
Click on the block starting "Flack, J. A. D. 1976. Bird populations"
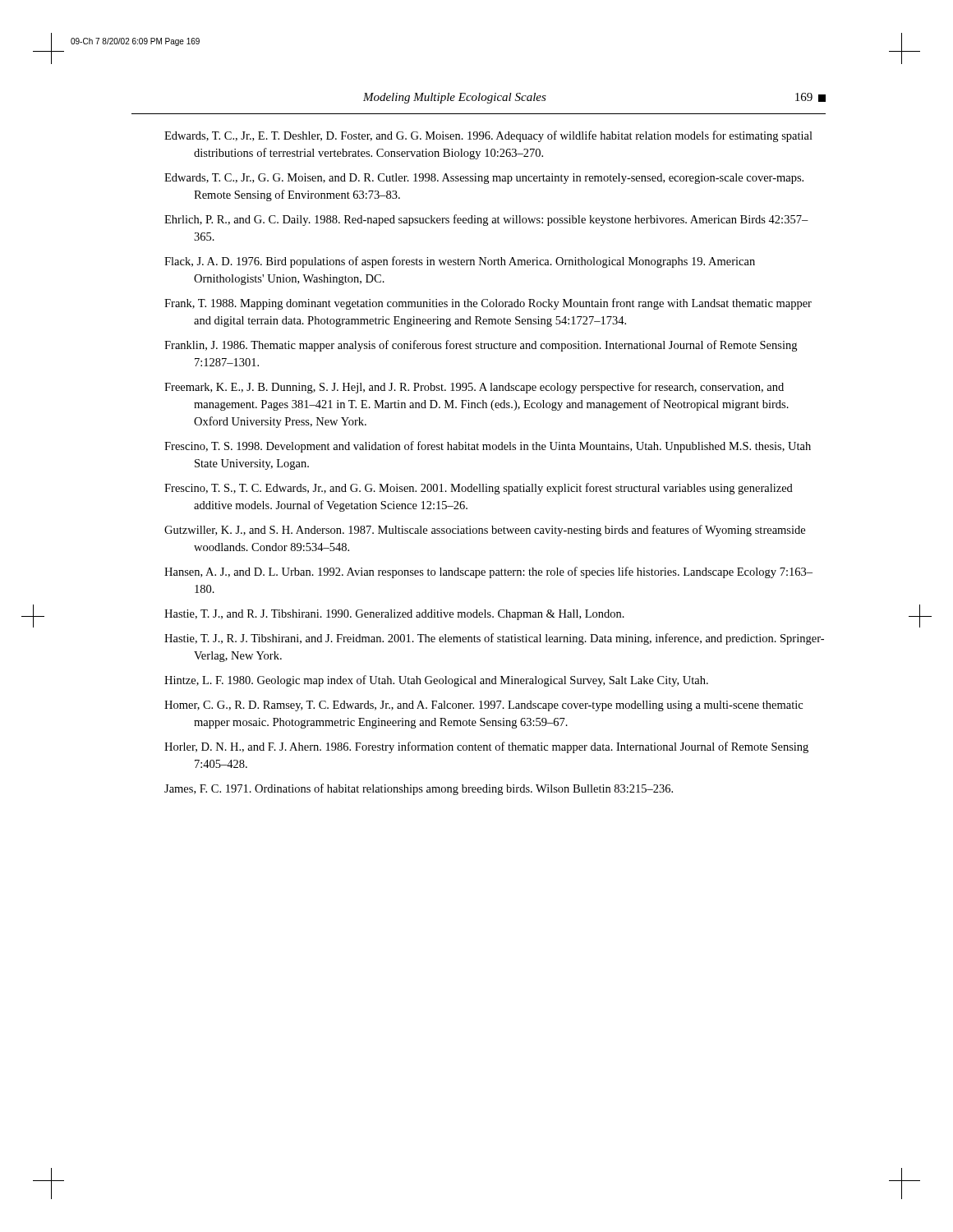pyautogui.click(x=460, y=270)
